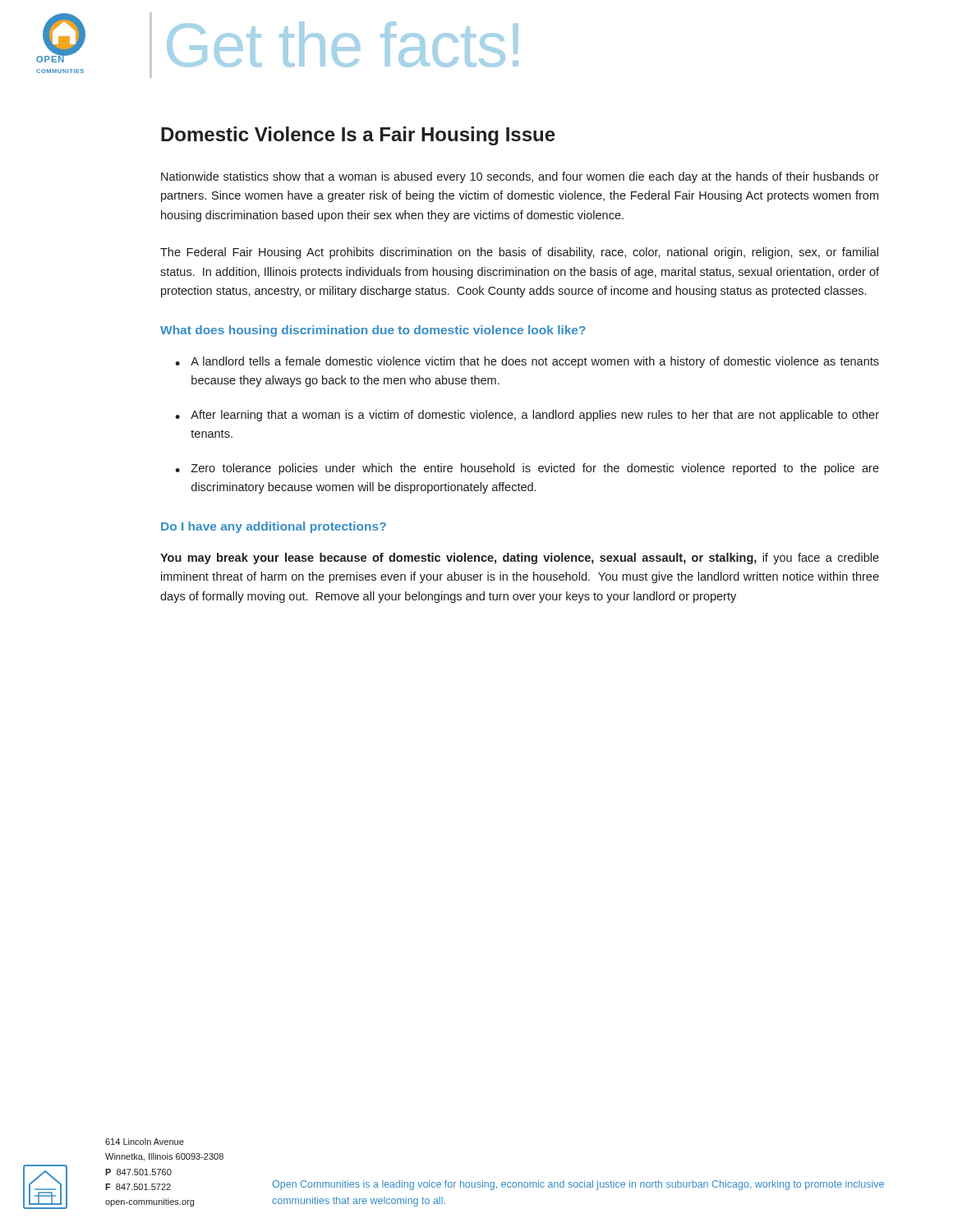This screenshot has width=953, height=1232.
Task: Select the region starting "You may break your lease"
Action: [520, 577]
